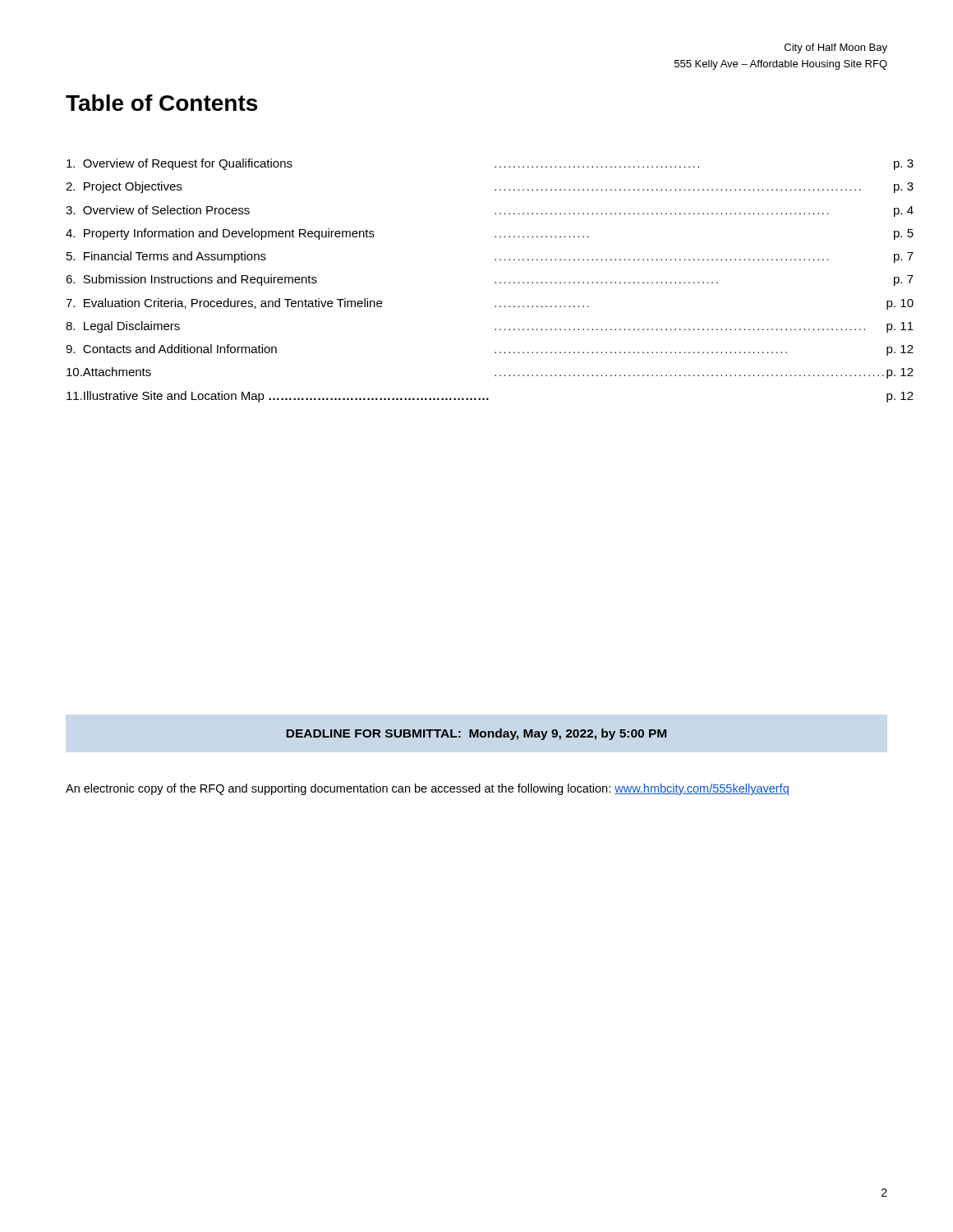Click the passage that begins "4. Property Information and Development Requirements ....................."
This screenshot has height=1232, width=953.
click(490, 233)
